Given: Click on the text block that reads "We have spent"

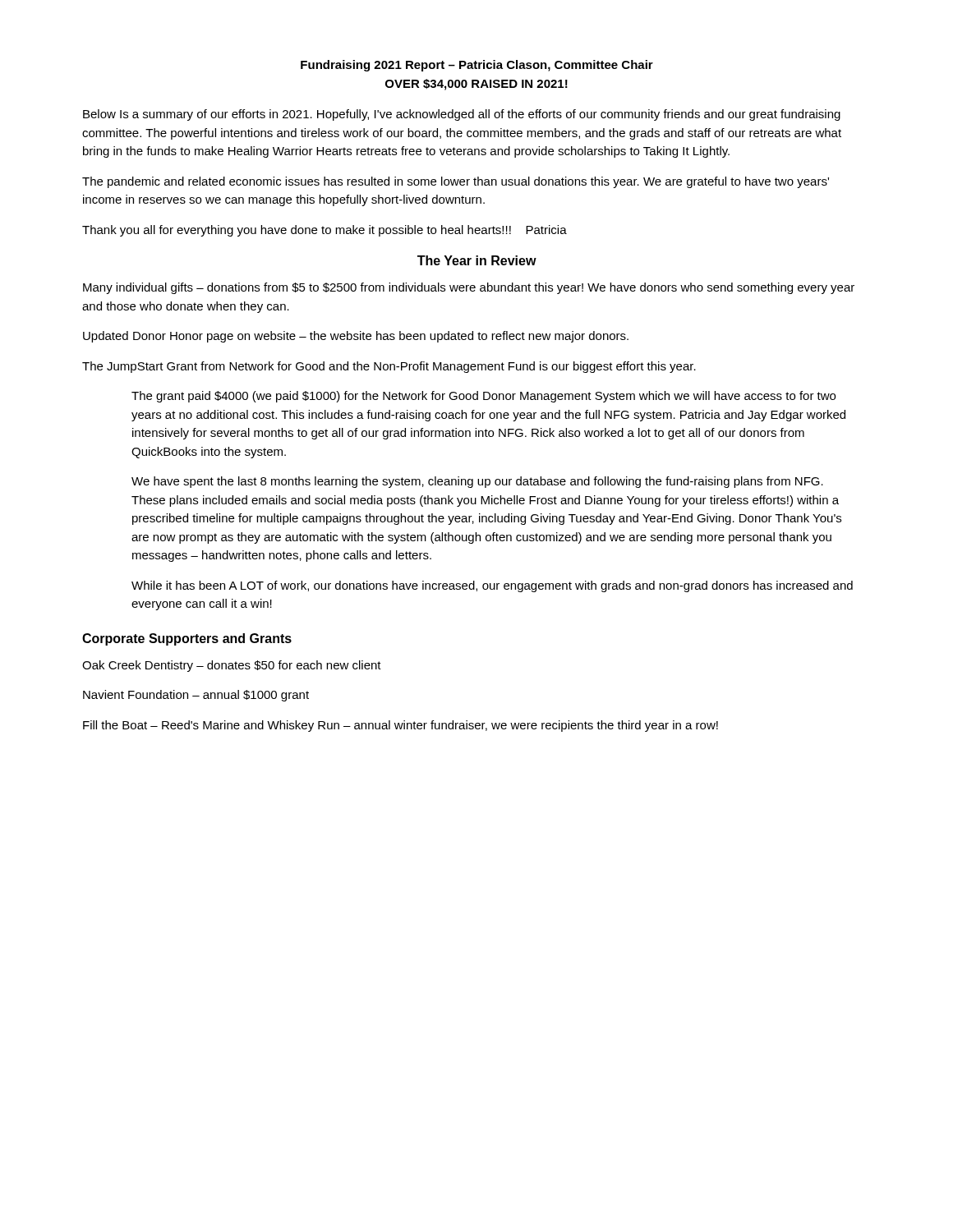Looking at the screenshot, I should [x=493, y=518].
